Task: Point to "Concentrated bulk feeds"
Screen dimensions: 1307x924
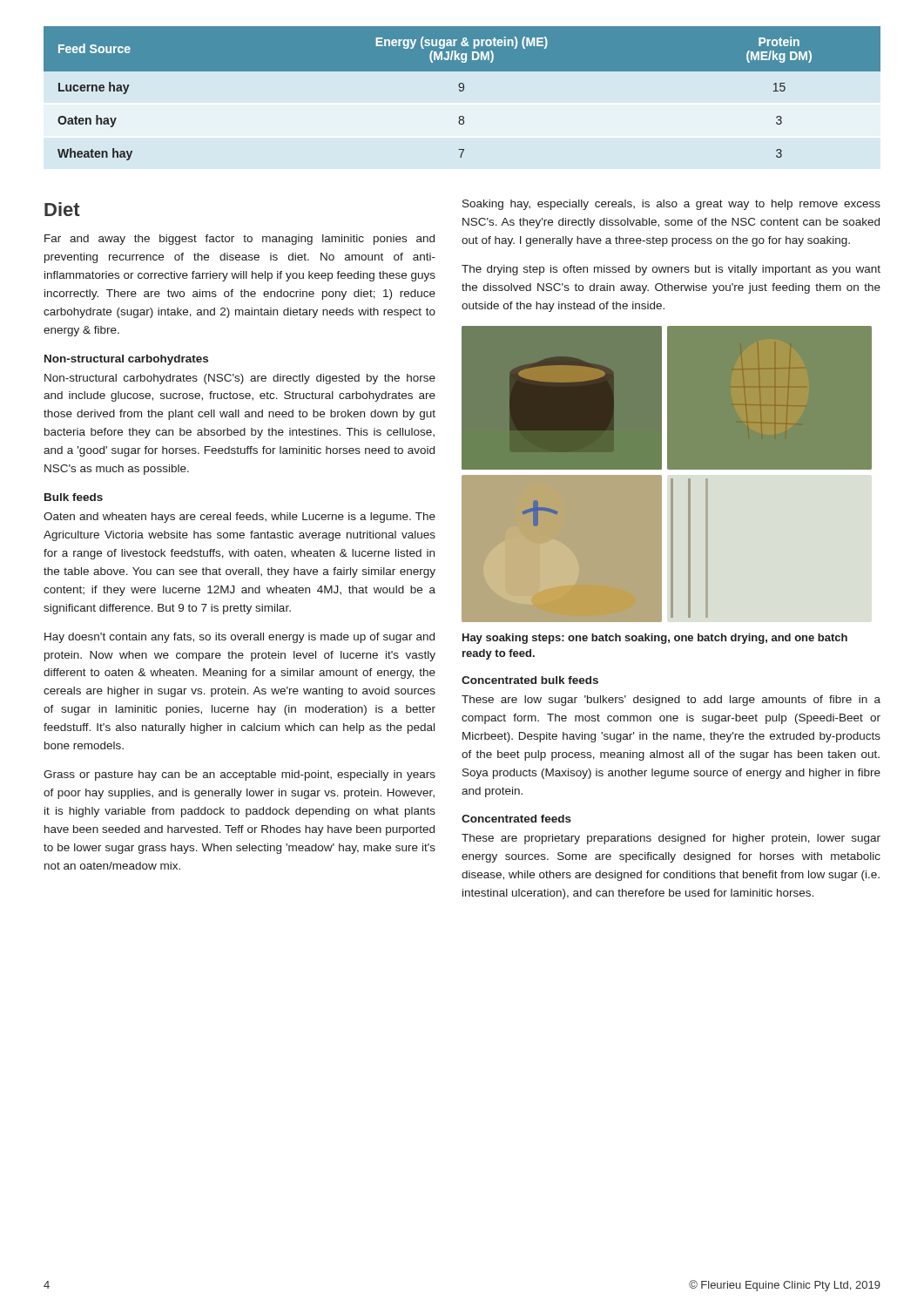Action: tap(530, 680)
